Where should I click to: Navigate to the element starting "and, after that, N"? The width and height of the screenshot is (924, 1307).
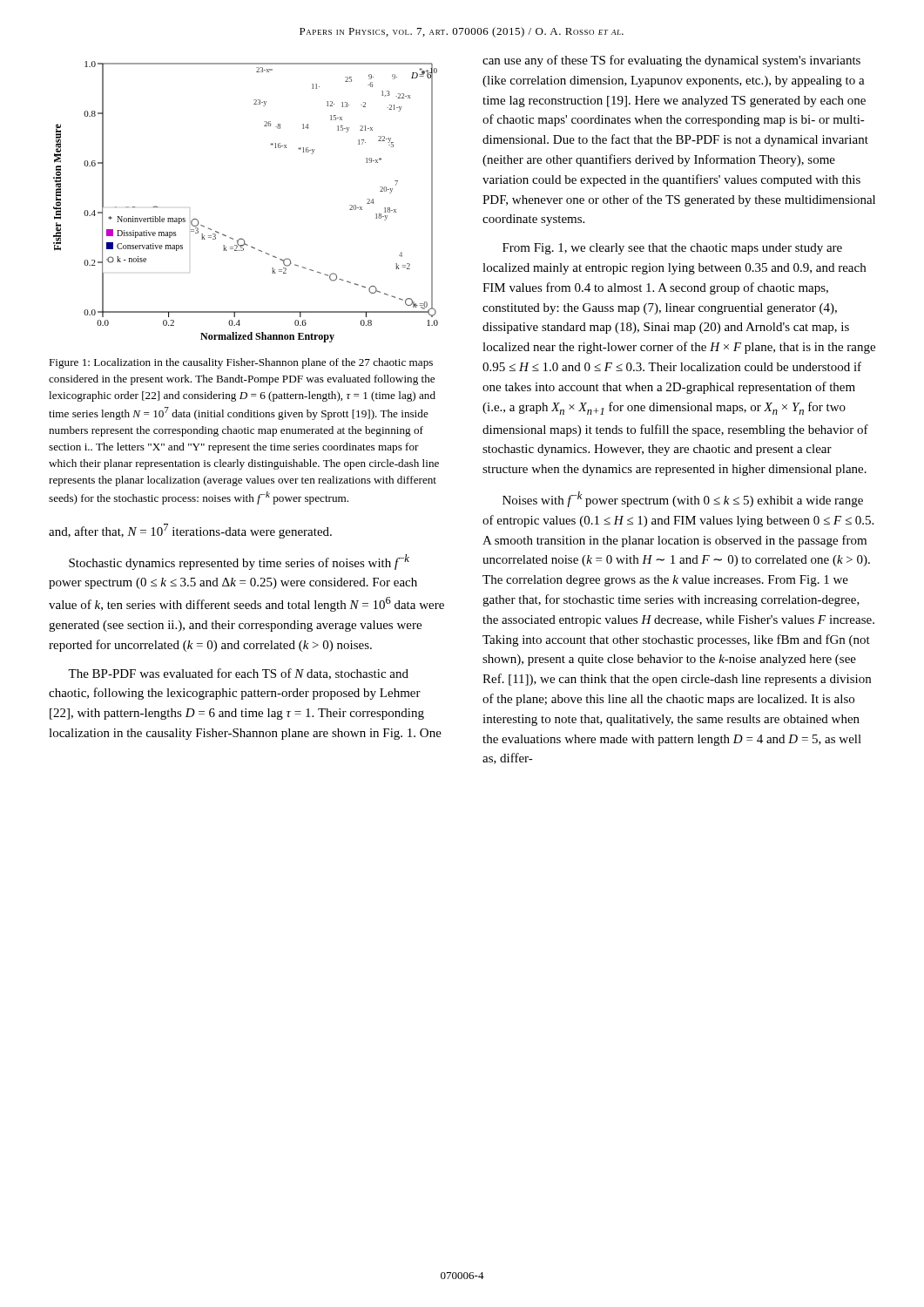247,631
